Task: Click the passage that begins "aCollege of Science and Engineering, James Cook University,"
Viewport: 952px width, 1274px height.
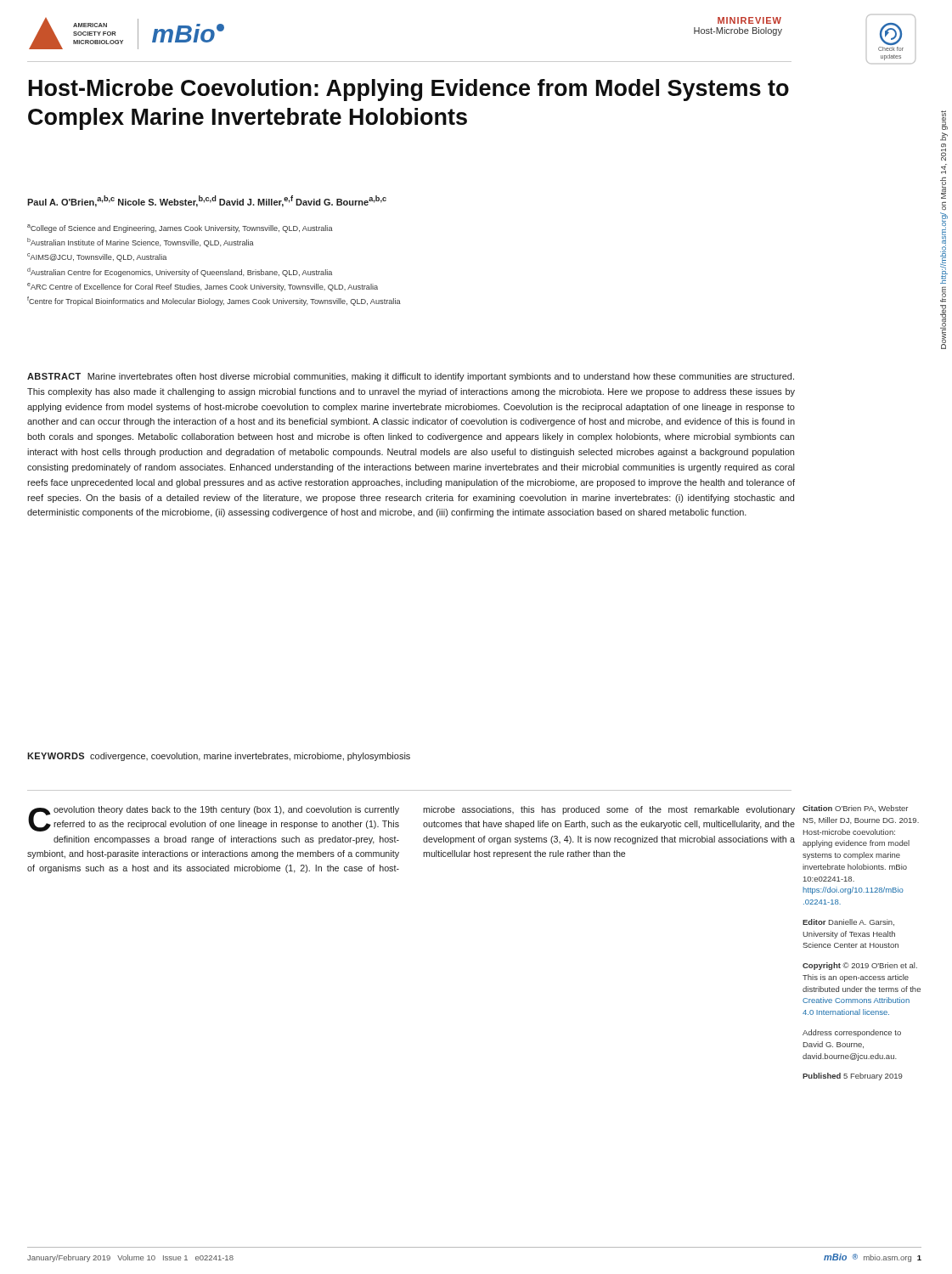Action: pyautogui.click(x=214, y=264)
